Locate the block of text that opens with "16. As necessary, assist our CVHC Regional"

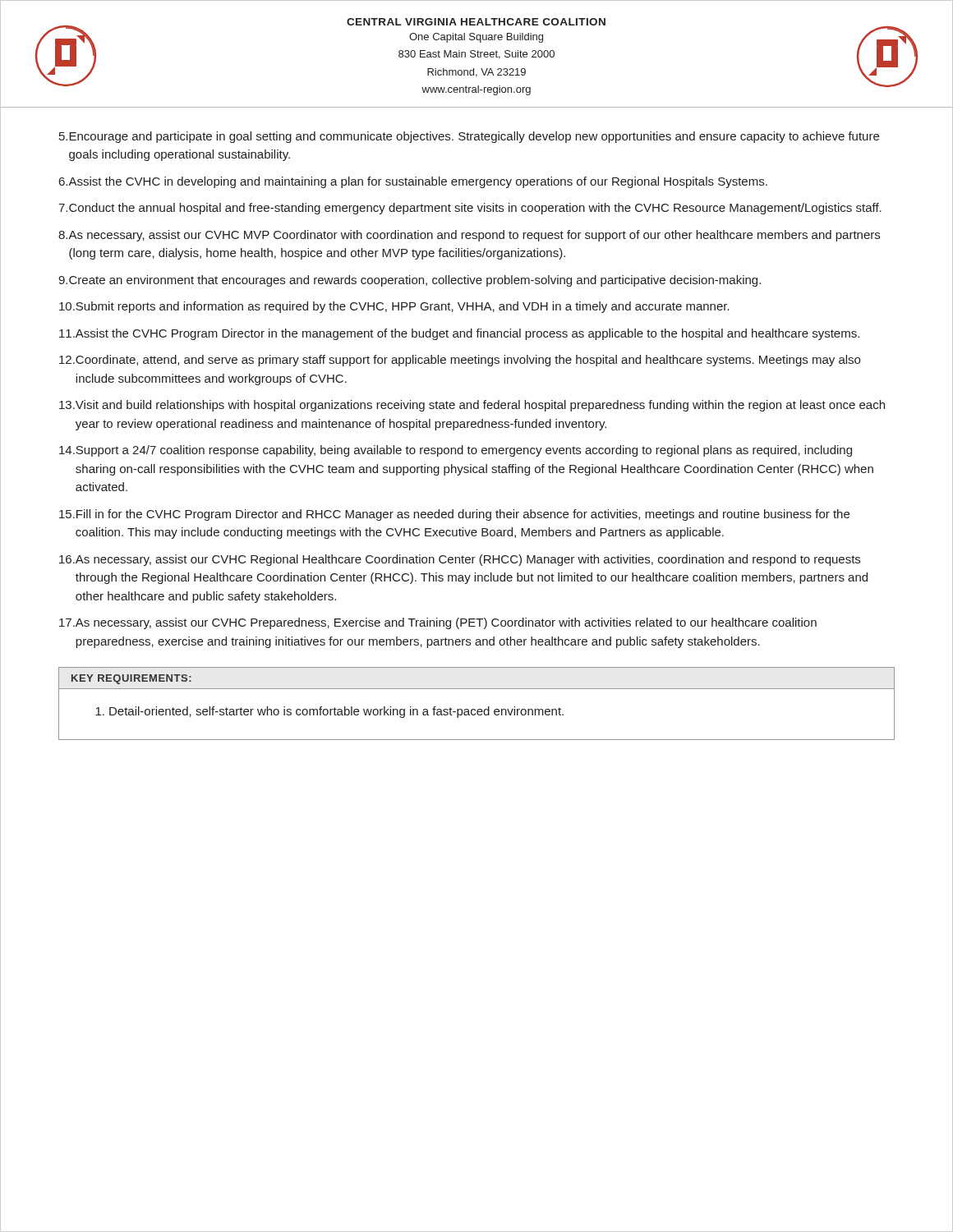click(x=476, y=578)
